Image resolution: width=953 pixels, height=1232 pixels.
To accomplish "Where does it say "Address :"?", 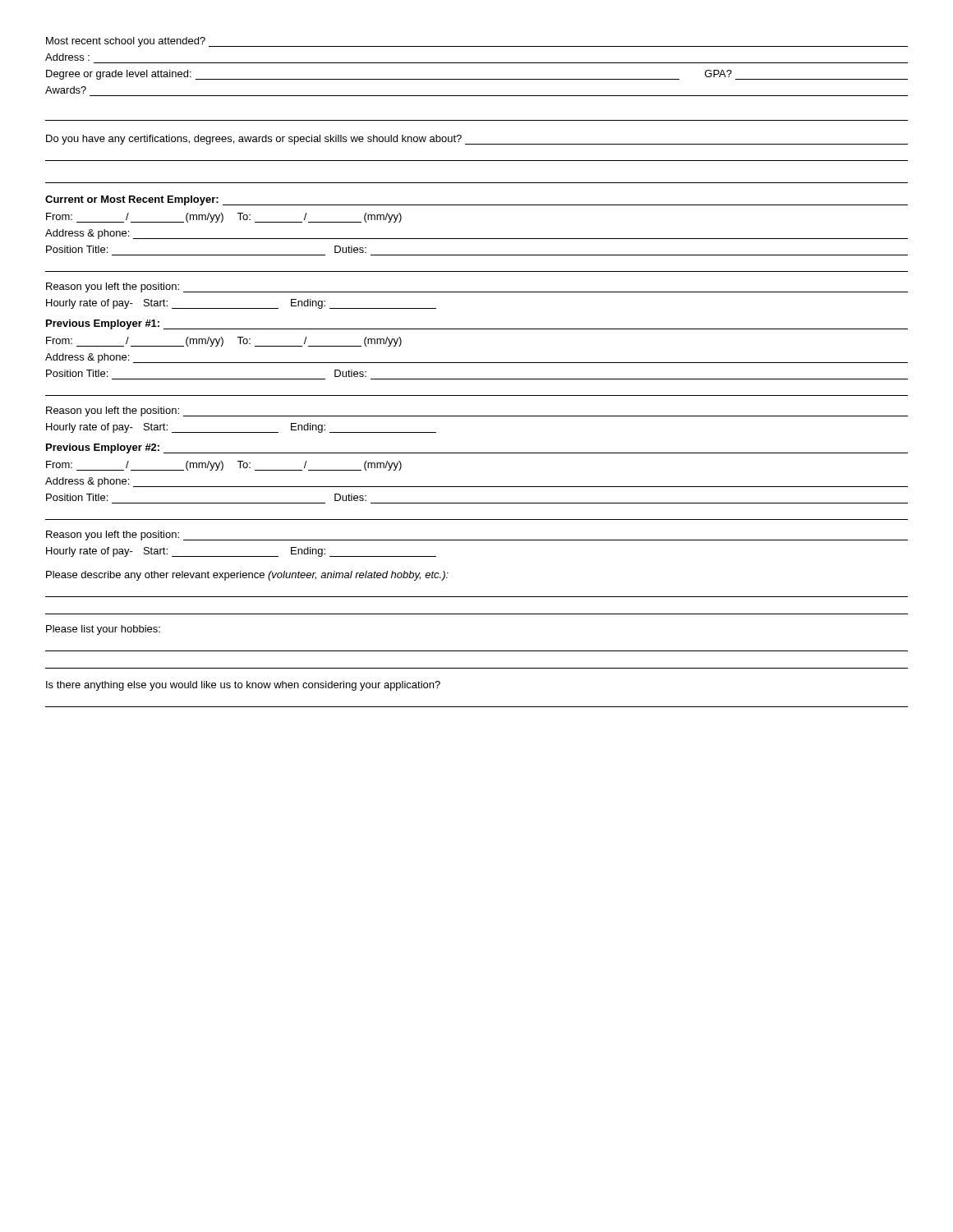I will 476,56.
